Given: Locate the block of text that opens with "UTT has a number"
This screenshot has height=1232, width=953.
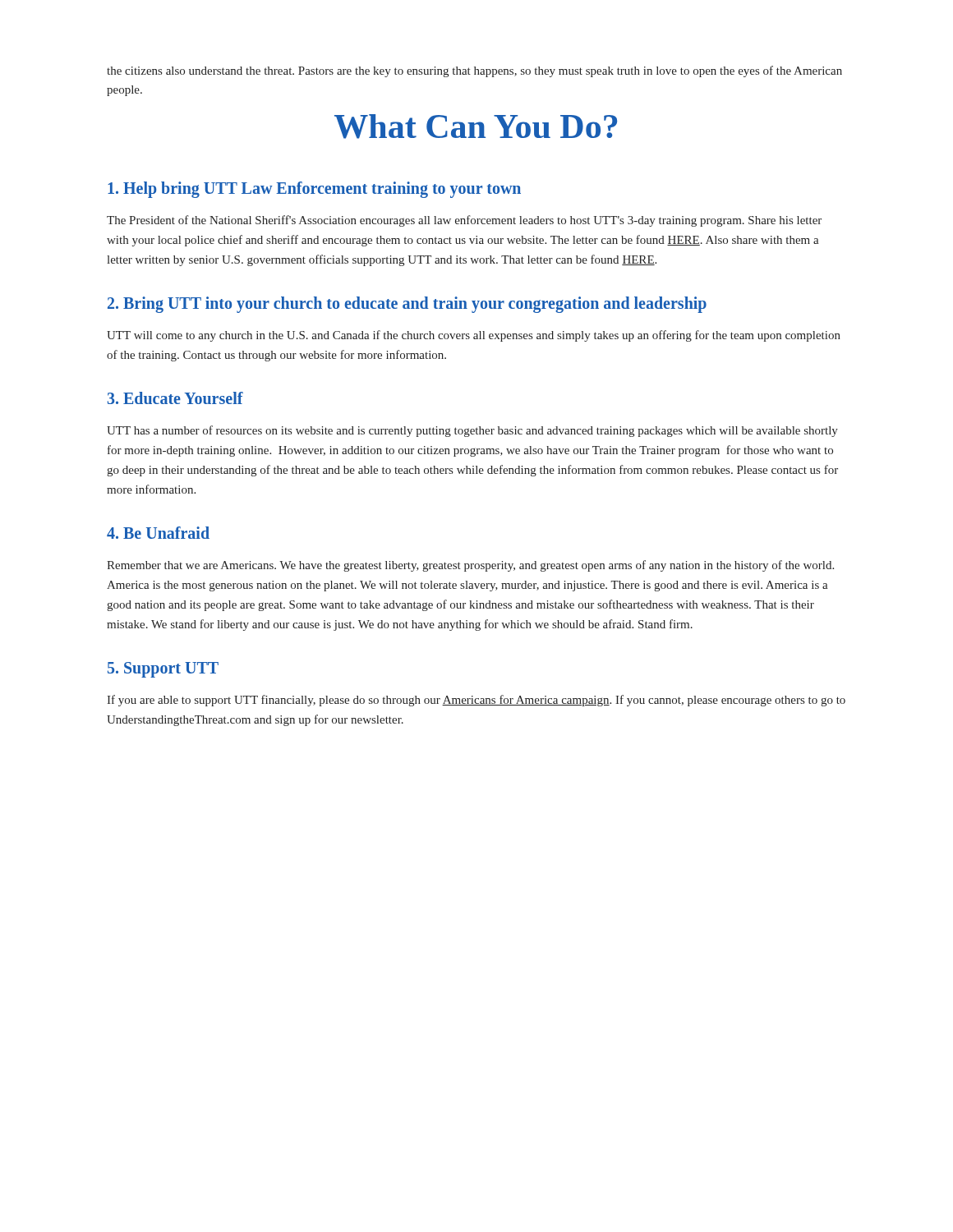Looking at the screenshot, I should 476,460.
